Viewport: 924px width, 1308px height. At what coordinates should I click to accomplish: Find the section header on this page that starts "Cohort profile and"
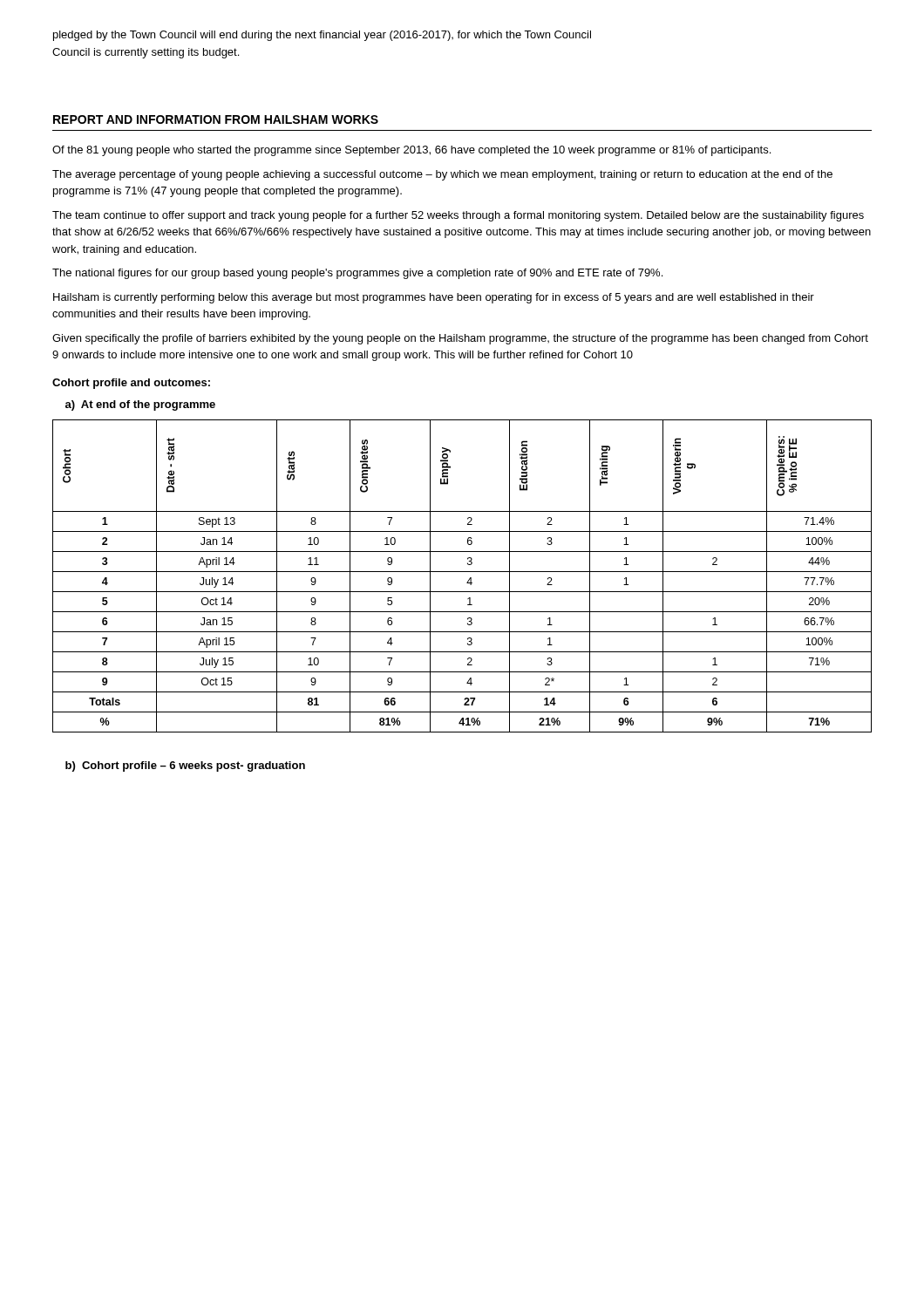132,382
